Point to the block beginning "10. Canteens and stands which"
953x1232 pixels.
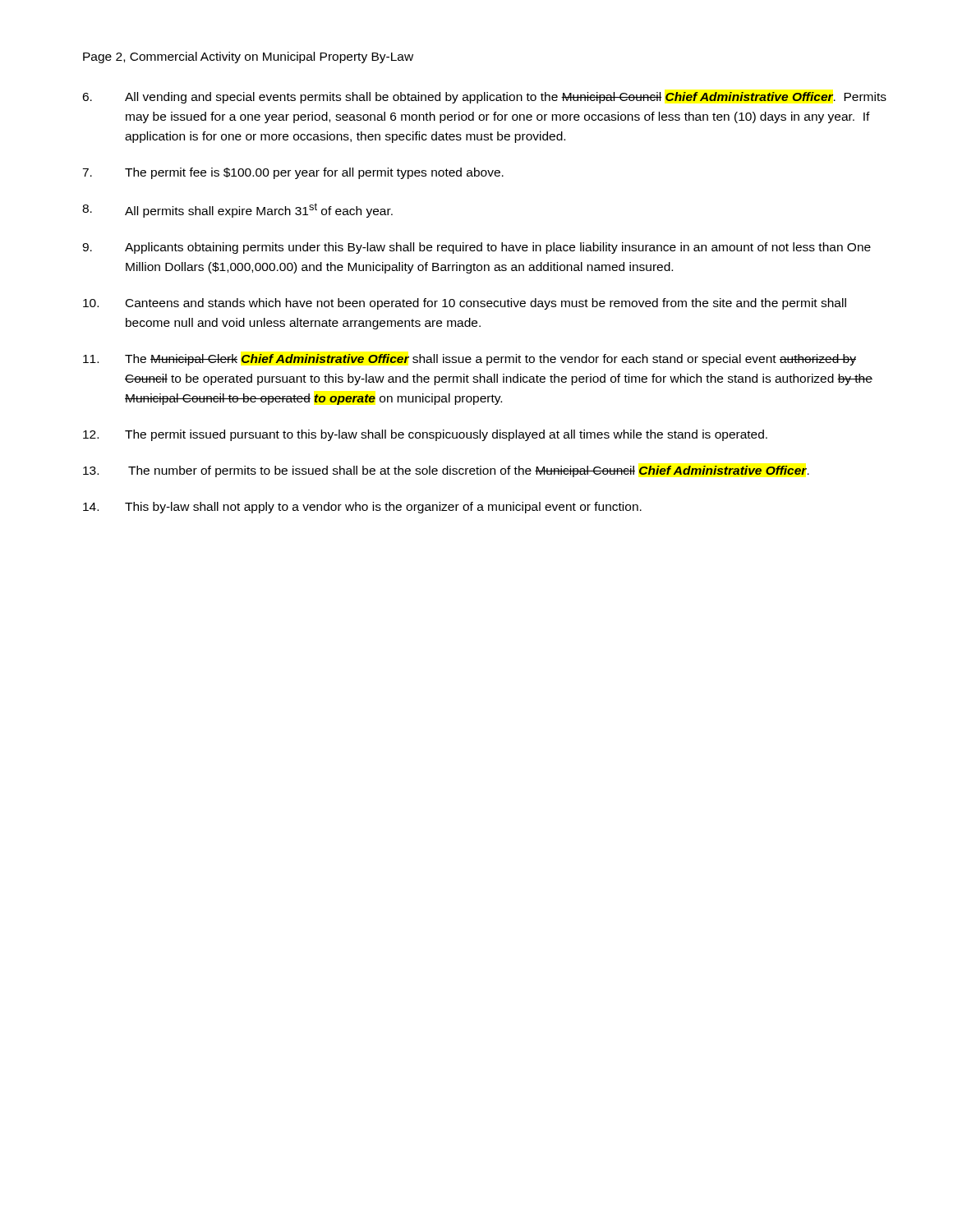[485, 313]
